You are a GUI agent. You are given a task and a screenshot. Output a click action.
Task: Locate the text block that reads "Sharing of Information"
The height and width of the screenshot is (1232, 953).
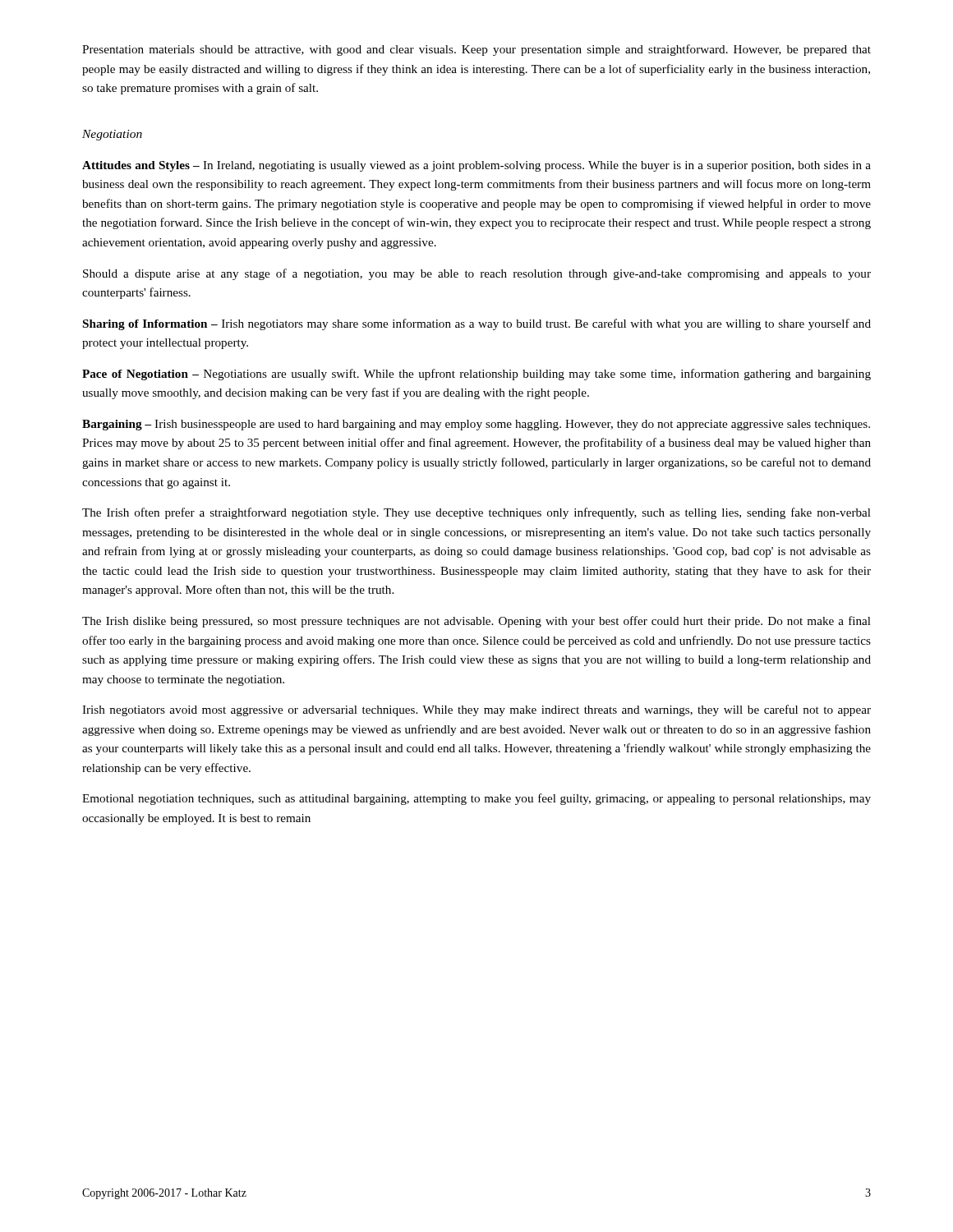point(476,333)
